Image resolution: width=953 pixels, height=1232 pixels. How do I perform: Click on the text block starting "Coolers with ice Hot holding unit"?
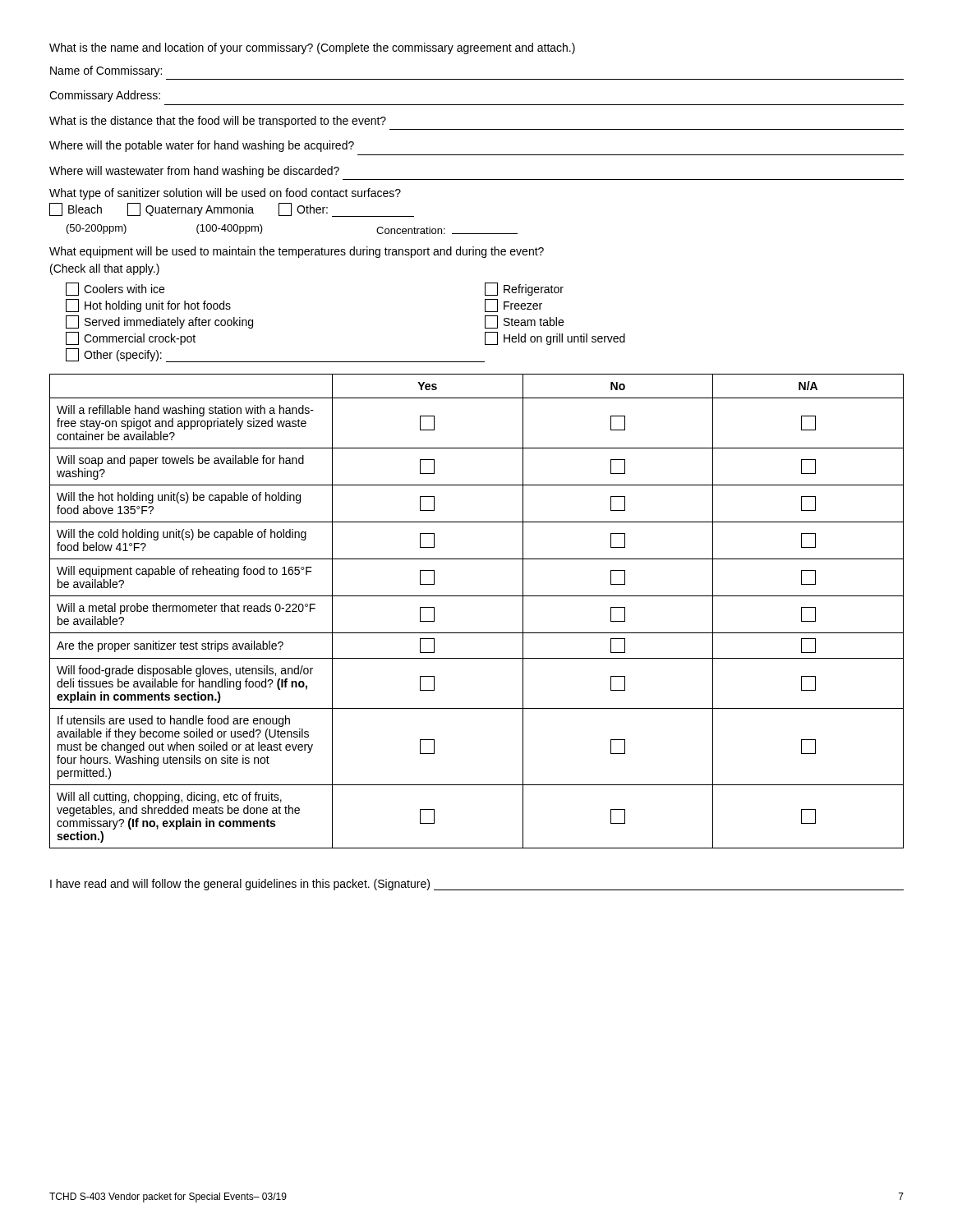(x=485, y=322)
